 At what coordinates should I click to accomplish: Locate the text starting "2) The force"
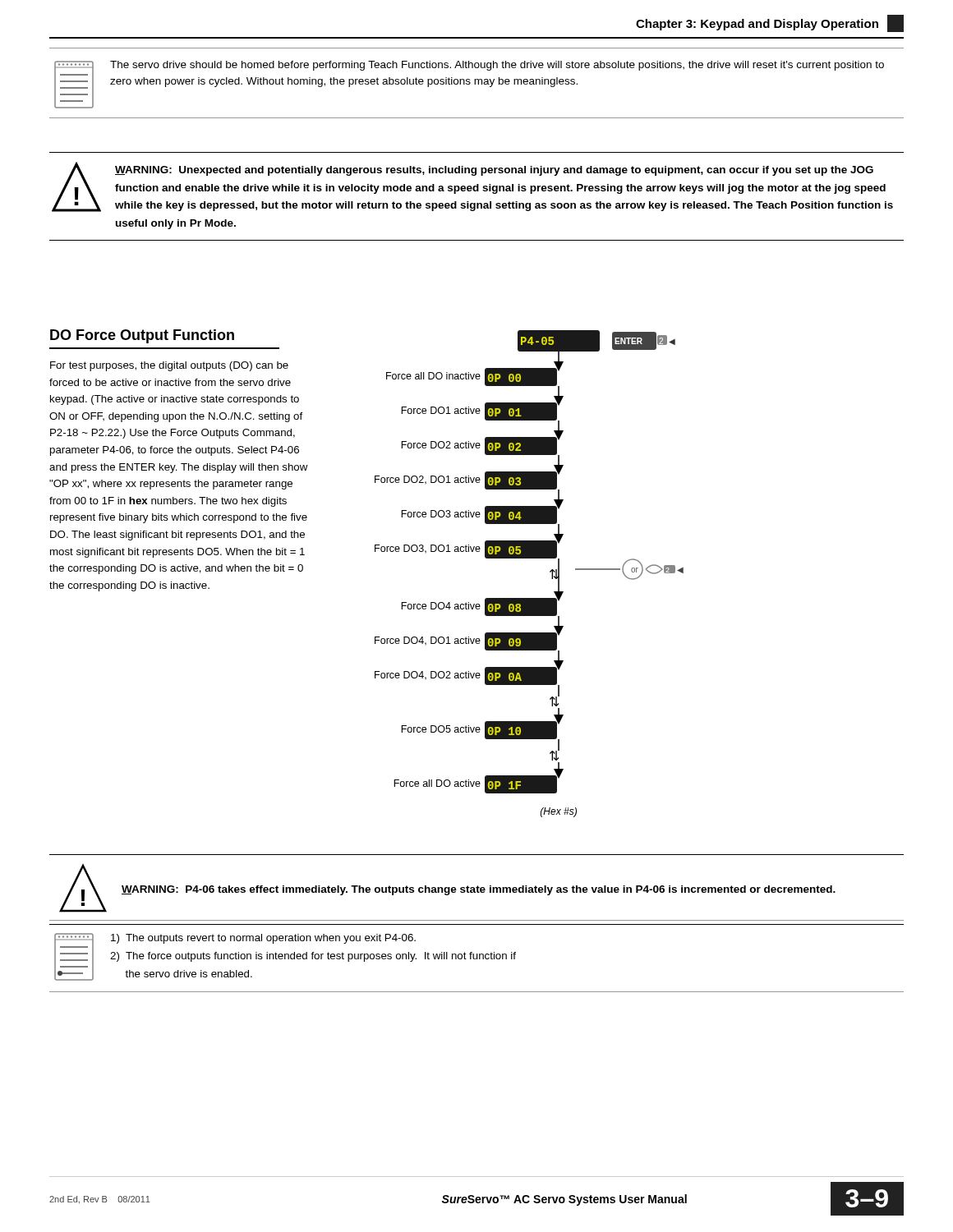[x=313, y=965]
